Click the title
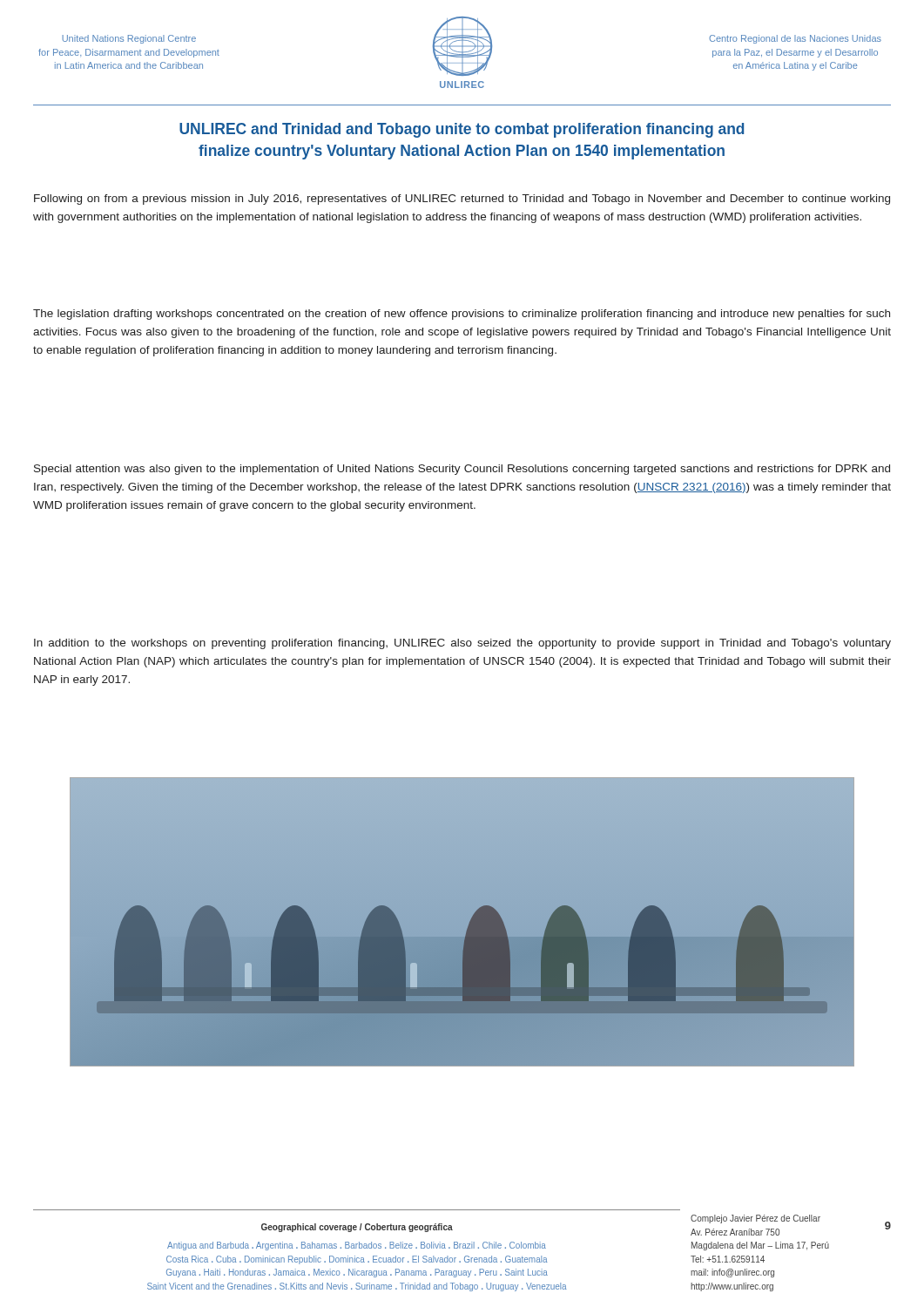Screen dimensions: 1307x924 click(x=462, y=135)
